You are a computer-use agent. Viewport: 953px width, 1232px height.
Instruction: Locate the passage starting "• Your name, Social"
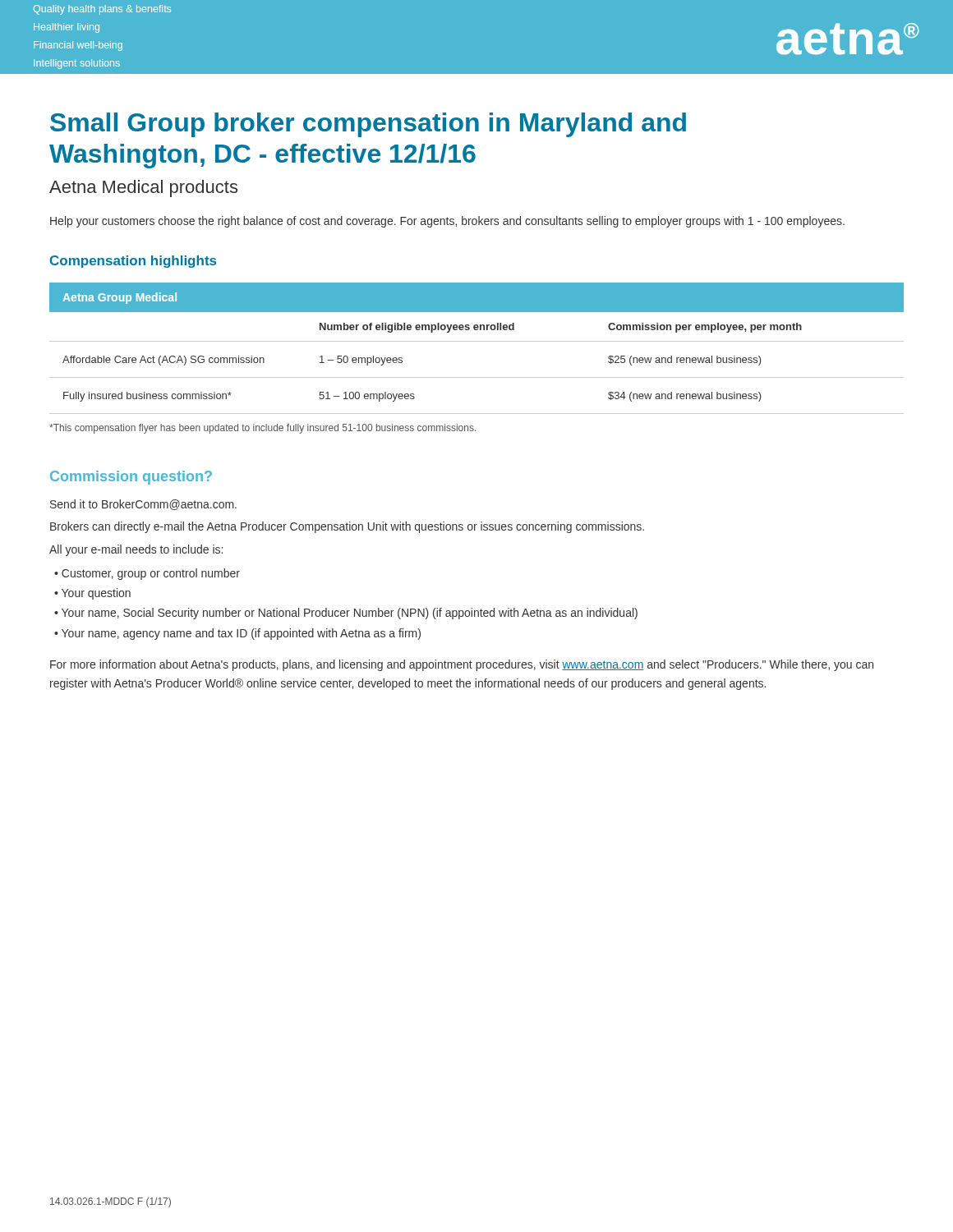[x=346, y=613]
